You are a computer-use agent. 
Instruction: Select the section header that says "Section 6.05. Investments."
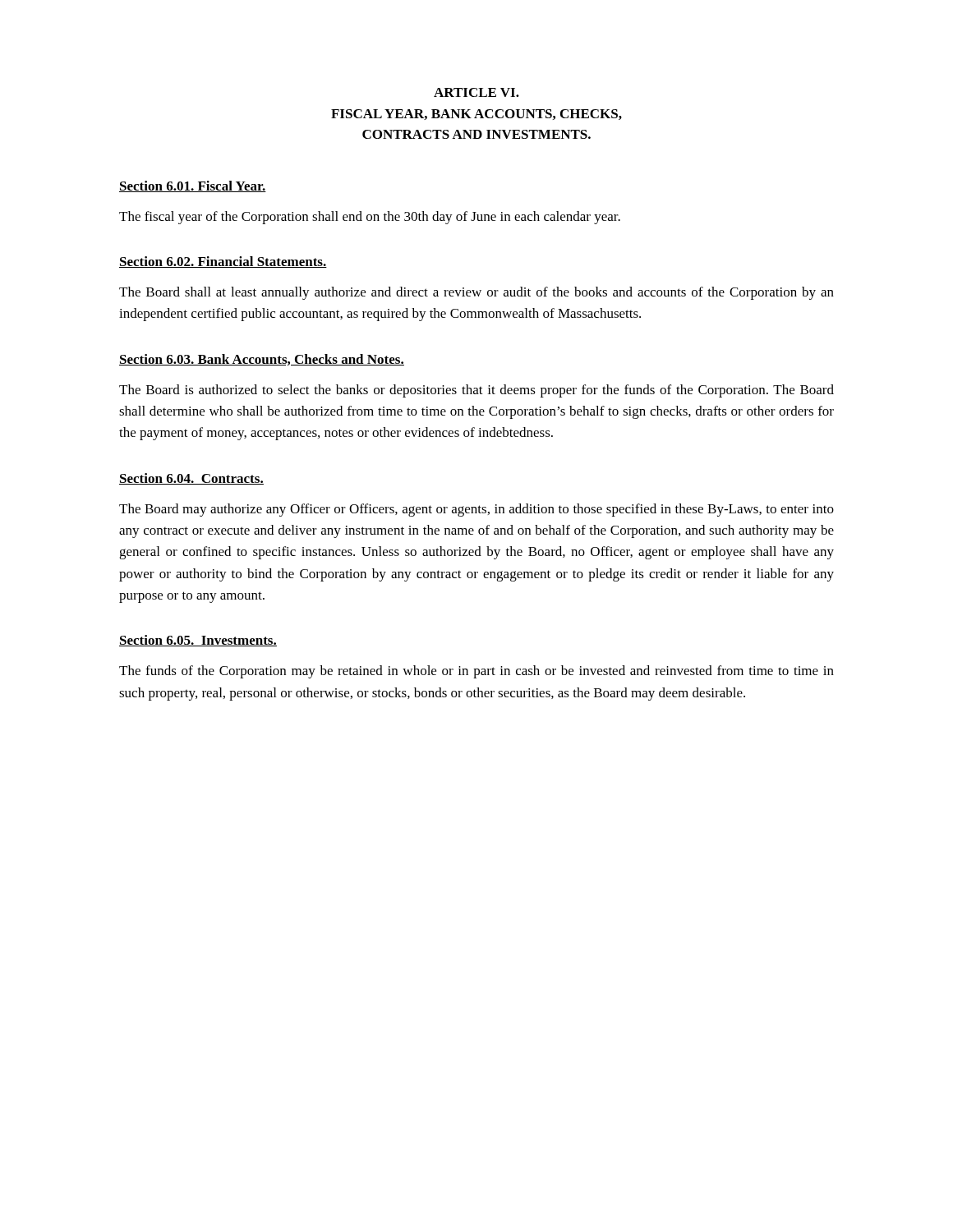pyautogui.click(x=198, y=640)
